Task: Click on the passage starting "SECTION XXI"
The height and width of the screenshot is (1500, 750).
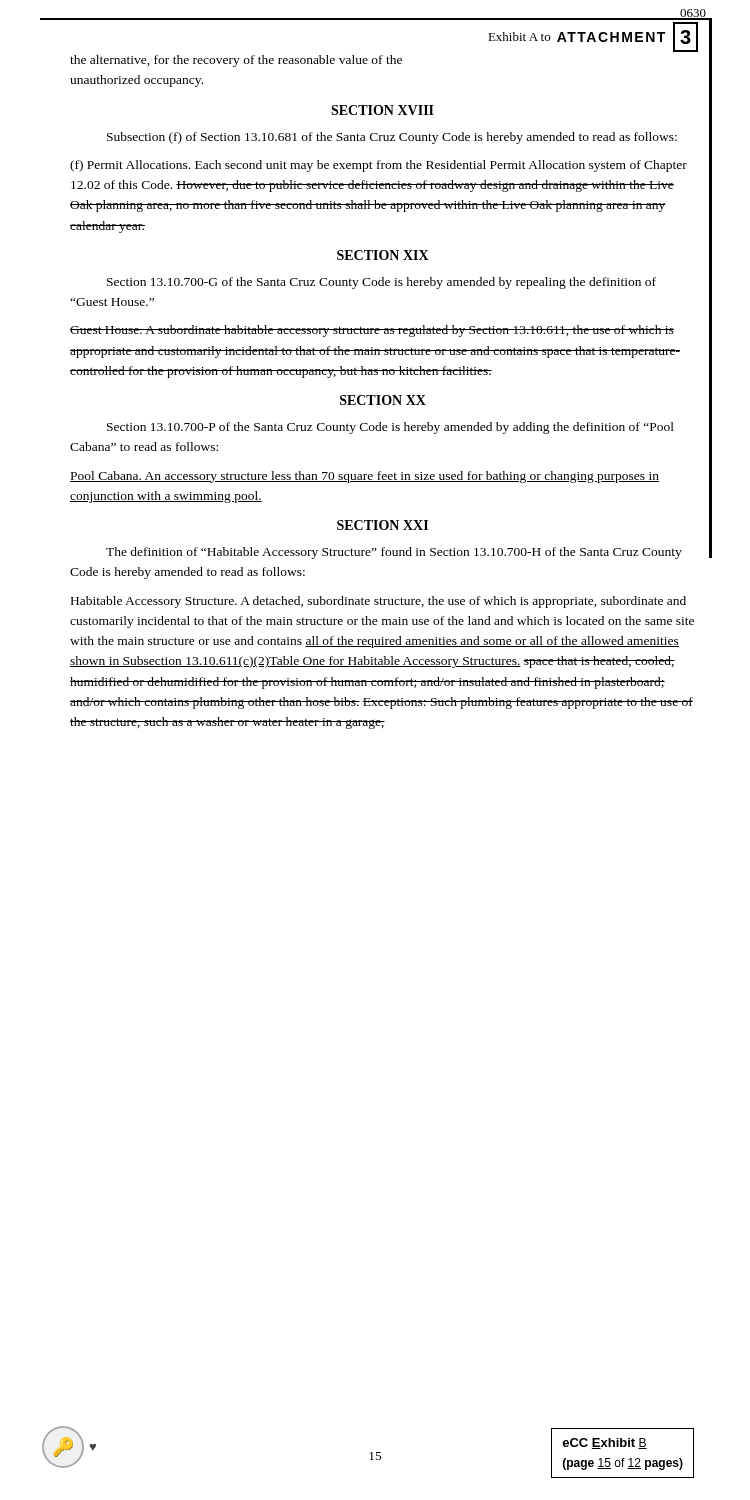Action: (x=382, y=525)
